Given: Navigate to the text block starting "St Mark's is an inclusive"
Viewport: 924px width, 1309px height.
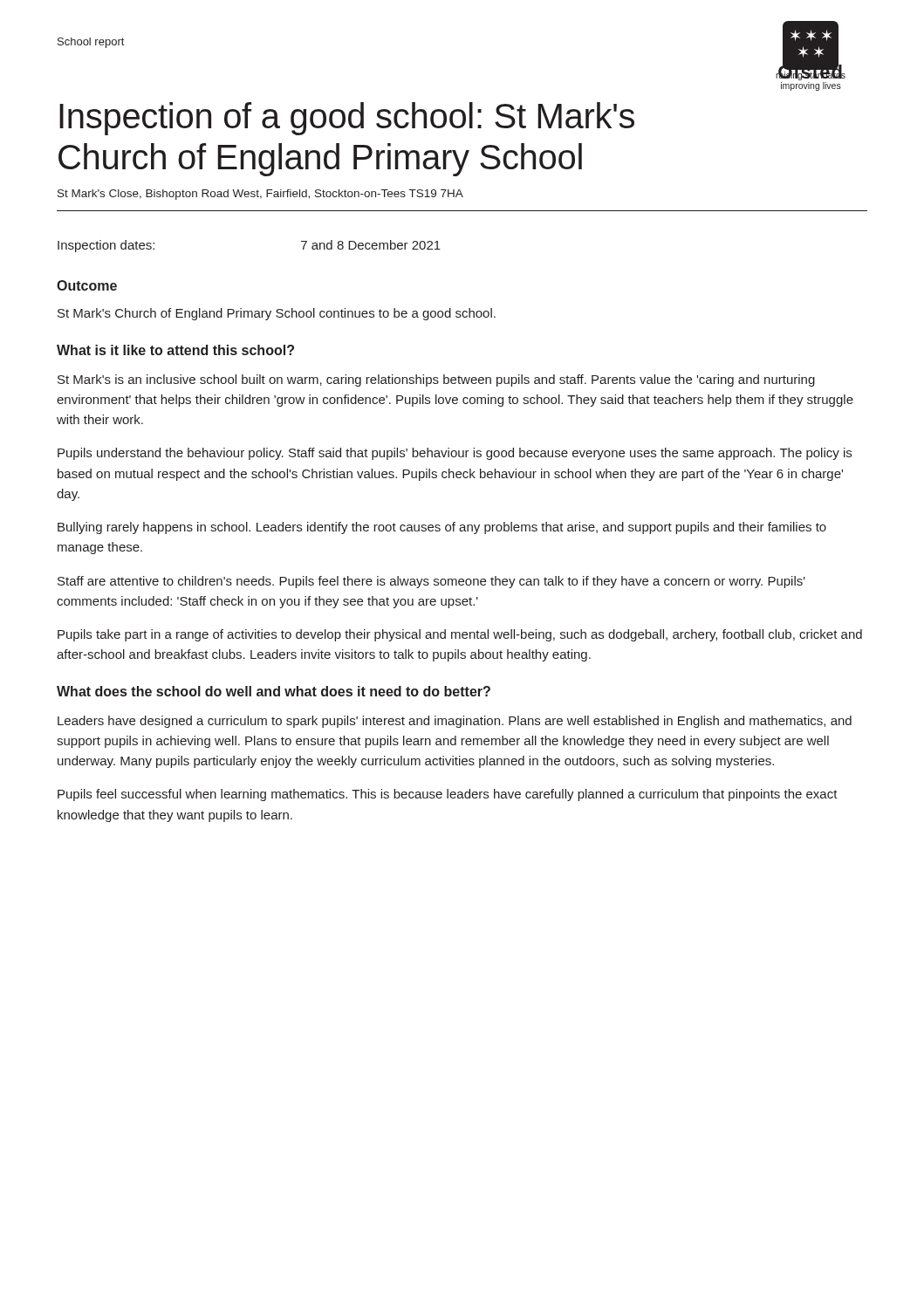Looking at the screenshot, I should (x=455, y=399).
